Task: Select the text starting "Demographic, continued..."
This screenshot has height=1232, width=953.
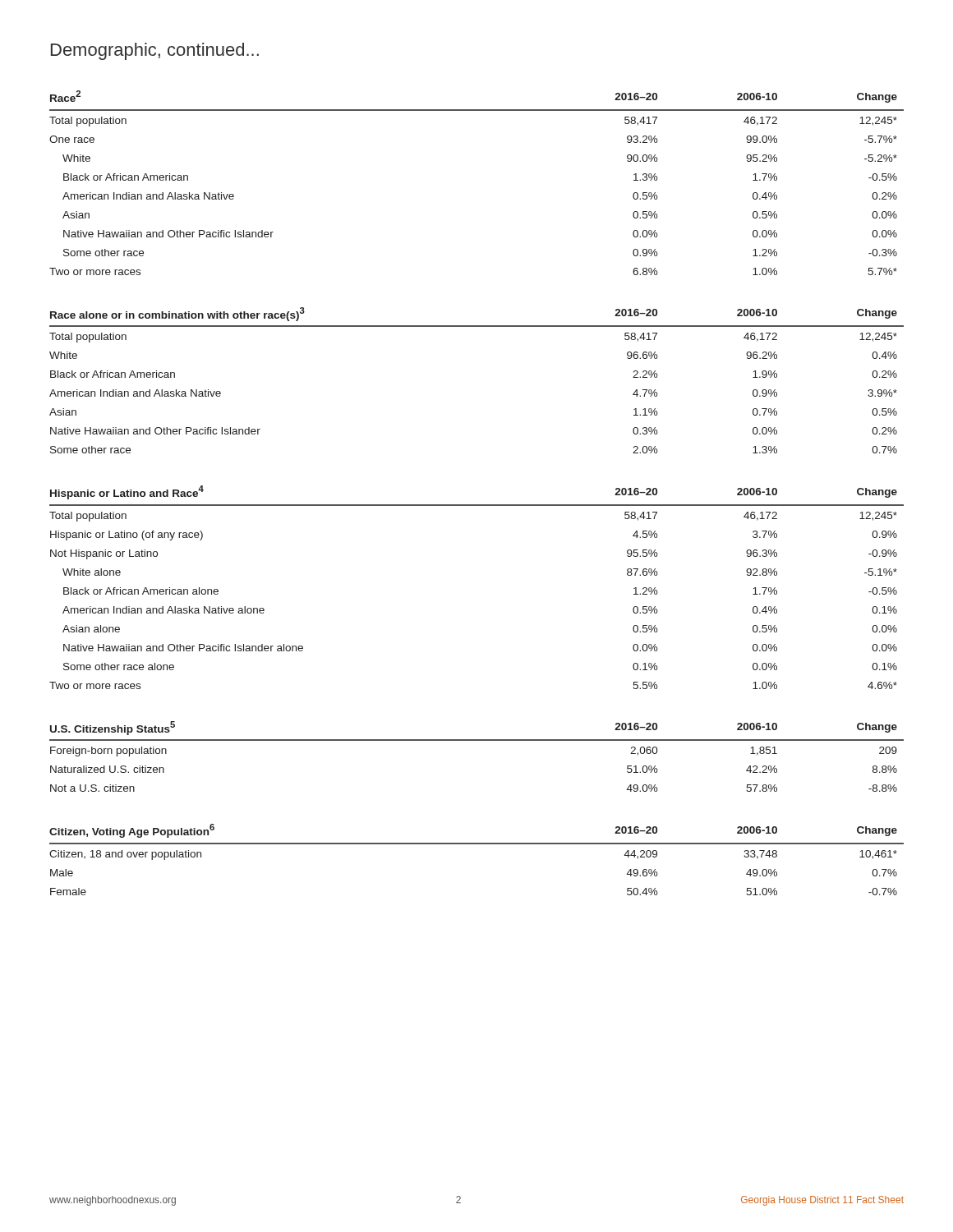Action: (155, 50)
